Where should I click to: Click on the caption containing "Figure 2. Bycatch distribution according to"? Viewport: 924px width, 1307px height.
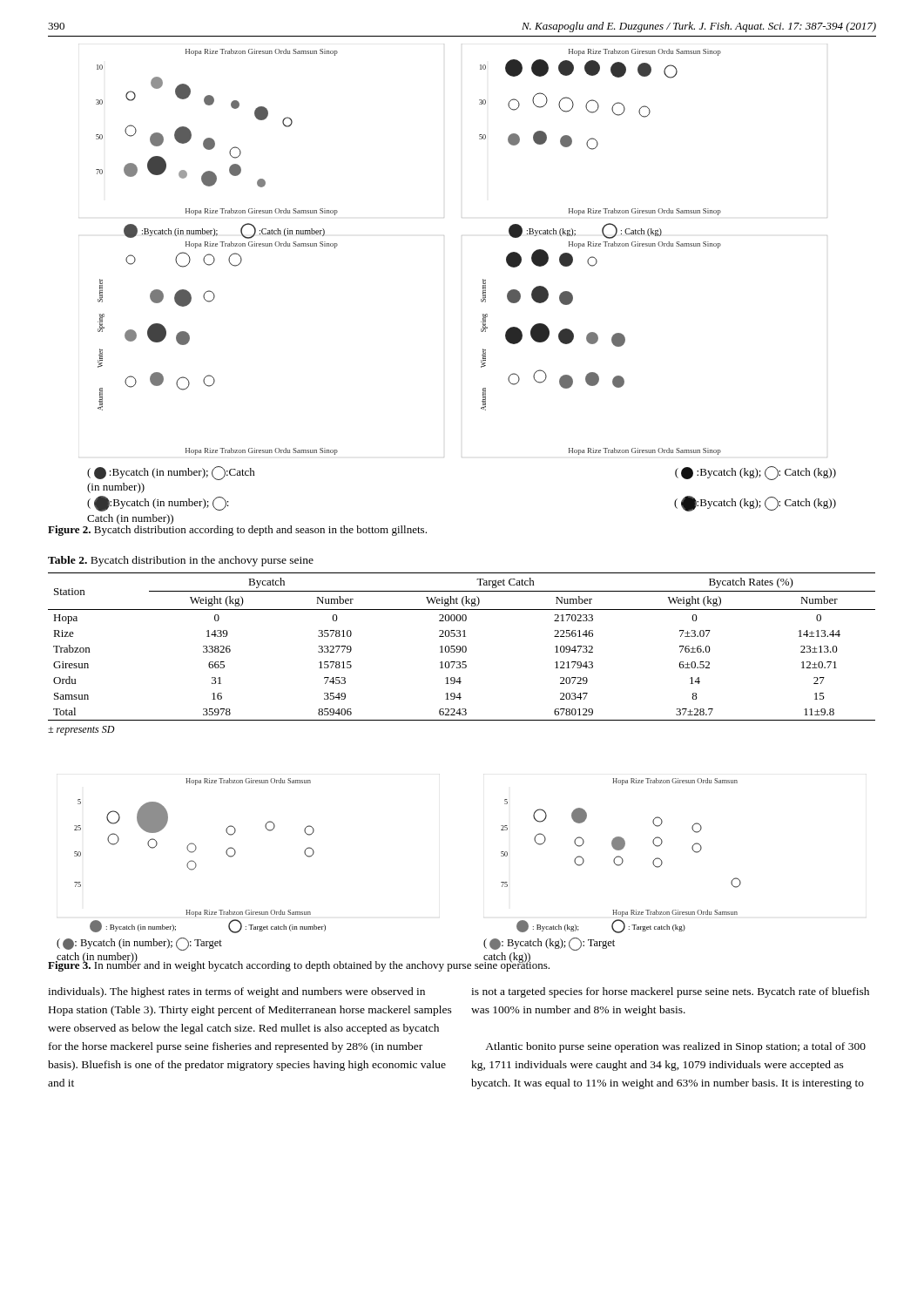point(238,529)
